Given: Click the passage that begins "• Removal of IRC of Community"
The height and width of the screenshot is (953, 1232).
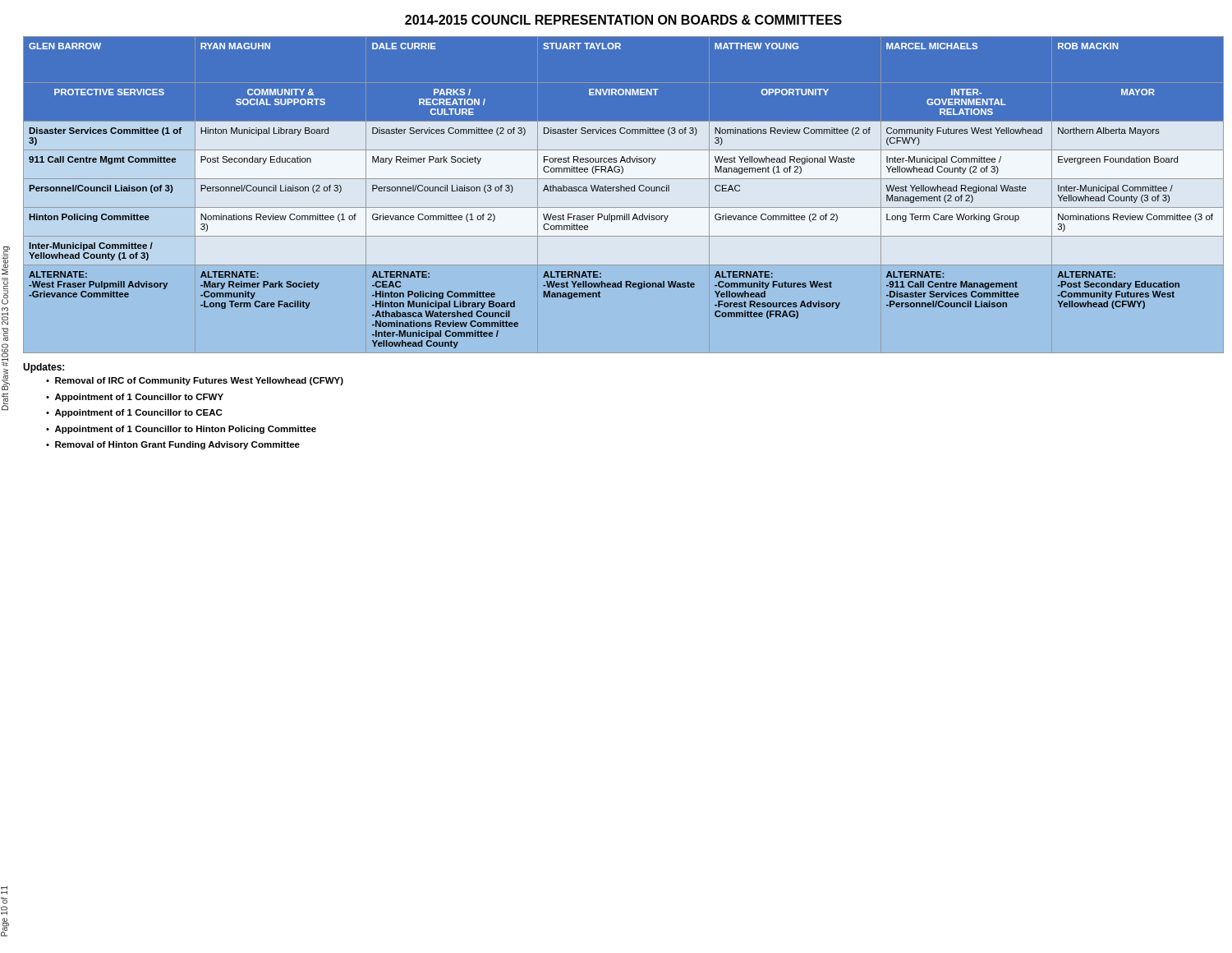Looking at the screenshot, I should [195, 380].
